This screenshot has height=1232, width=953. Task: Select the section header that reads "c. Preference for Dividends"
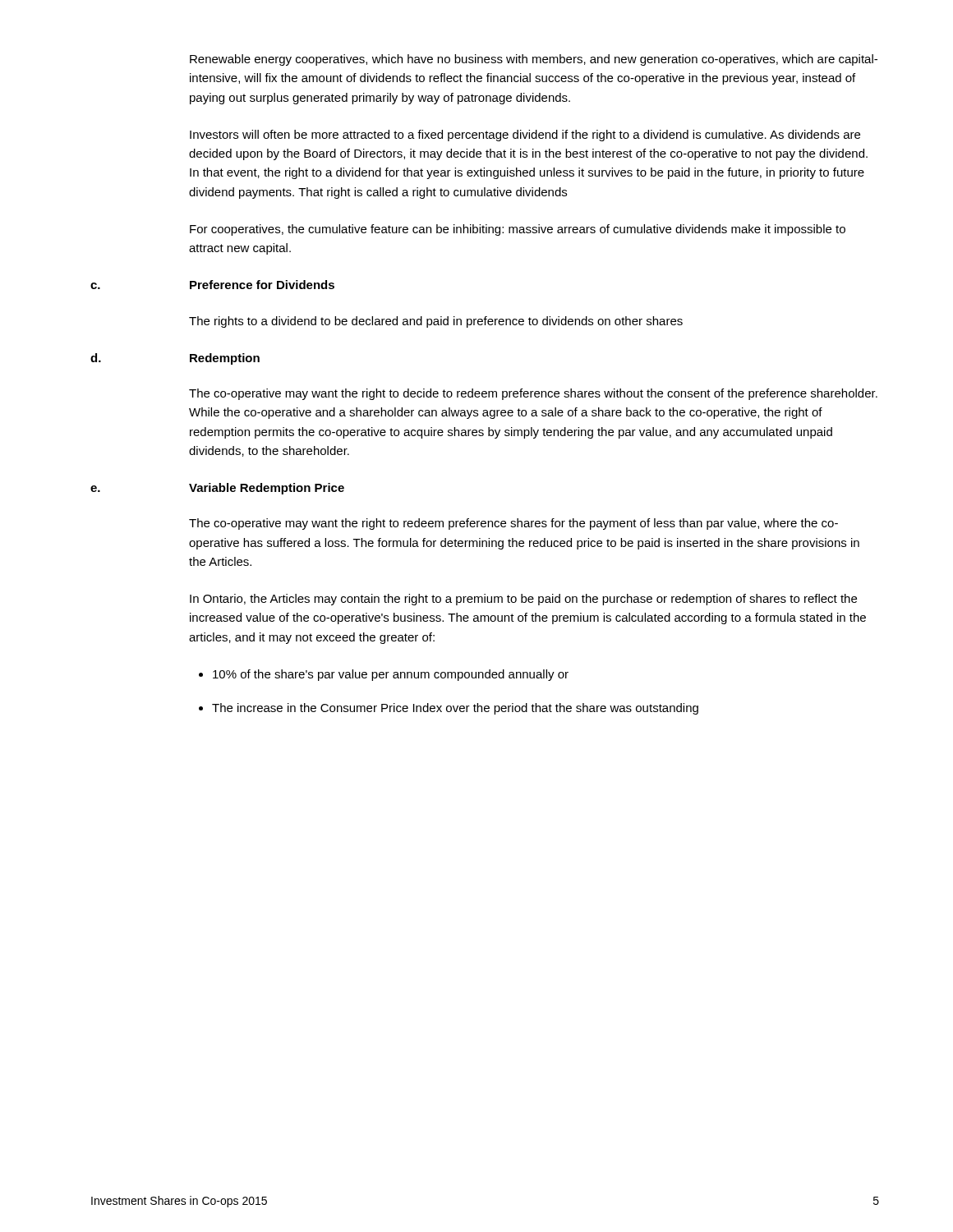click(212, 285)
